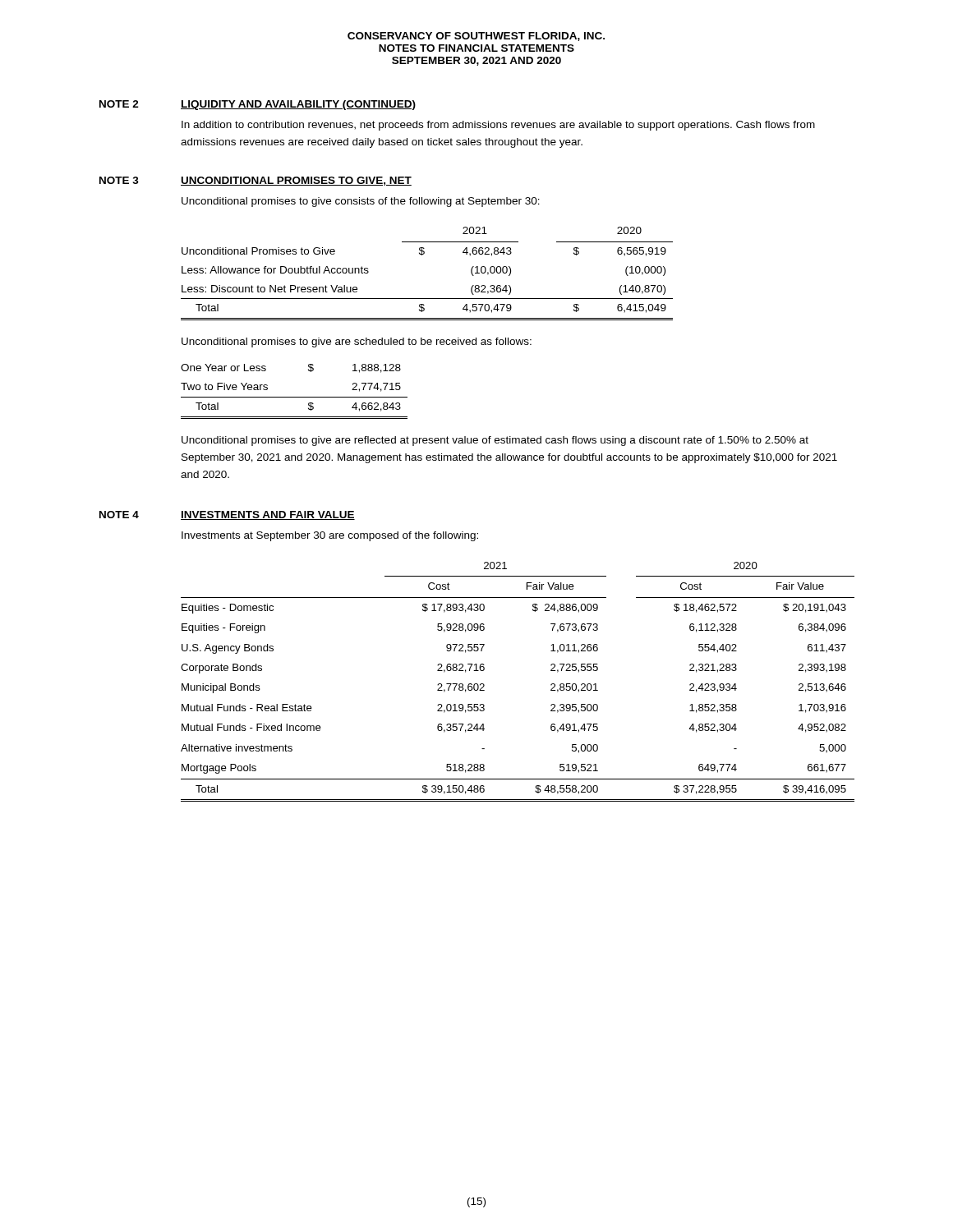
Task: Select the section header with the text "NOTE 3 UNCONDITIONAL PROMISES TO GIVE, NET"
Action: pyautogui.click(x=255, y=180)
